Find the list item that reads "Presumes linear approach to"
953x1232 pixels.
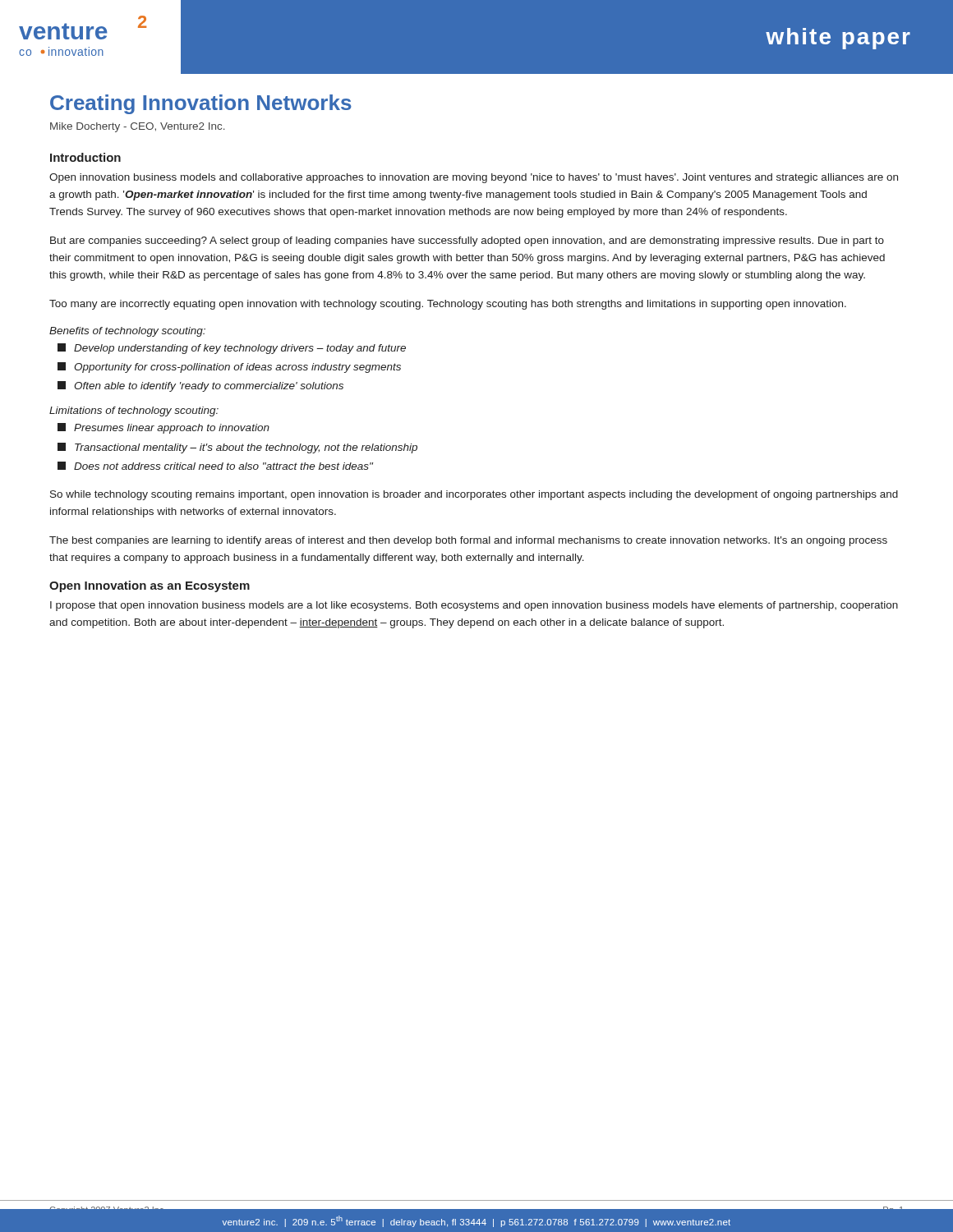(x=163, y=428)
